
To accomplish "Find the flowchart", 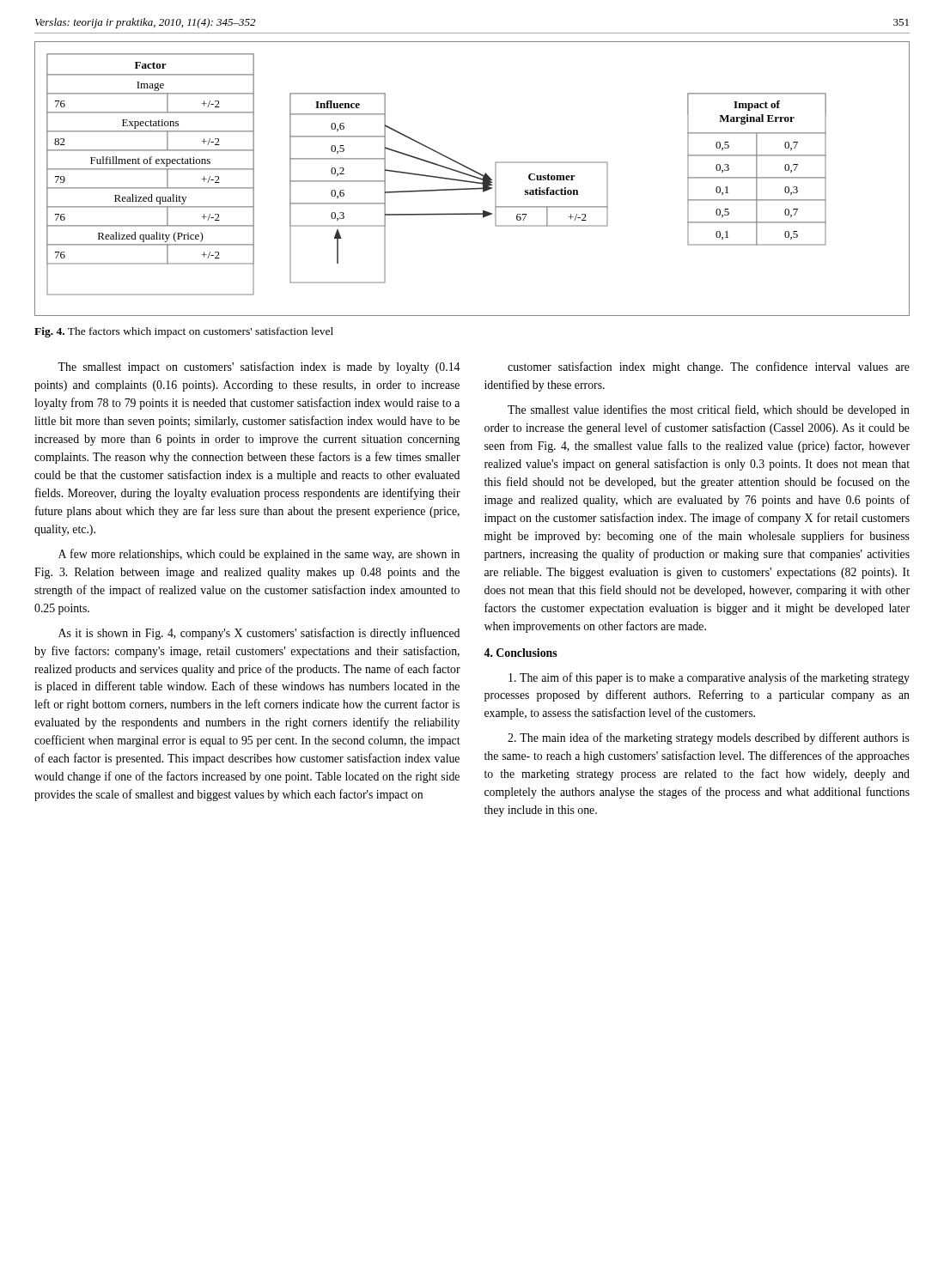I will 472,179.
